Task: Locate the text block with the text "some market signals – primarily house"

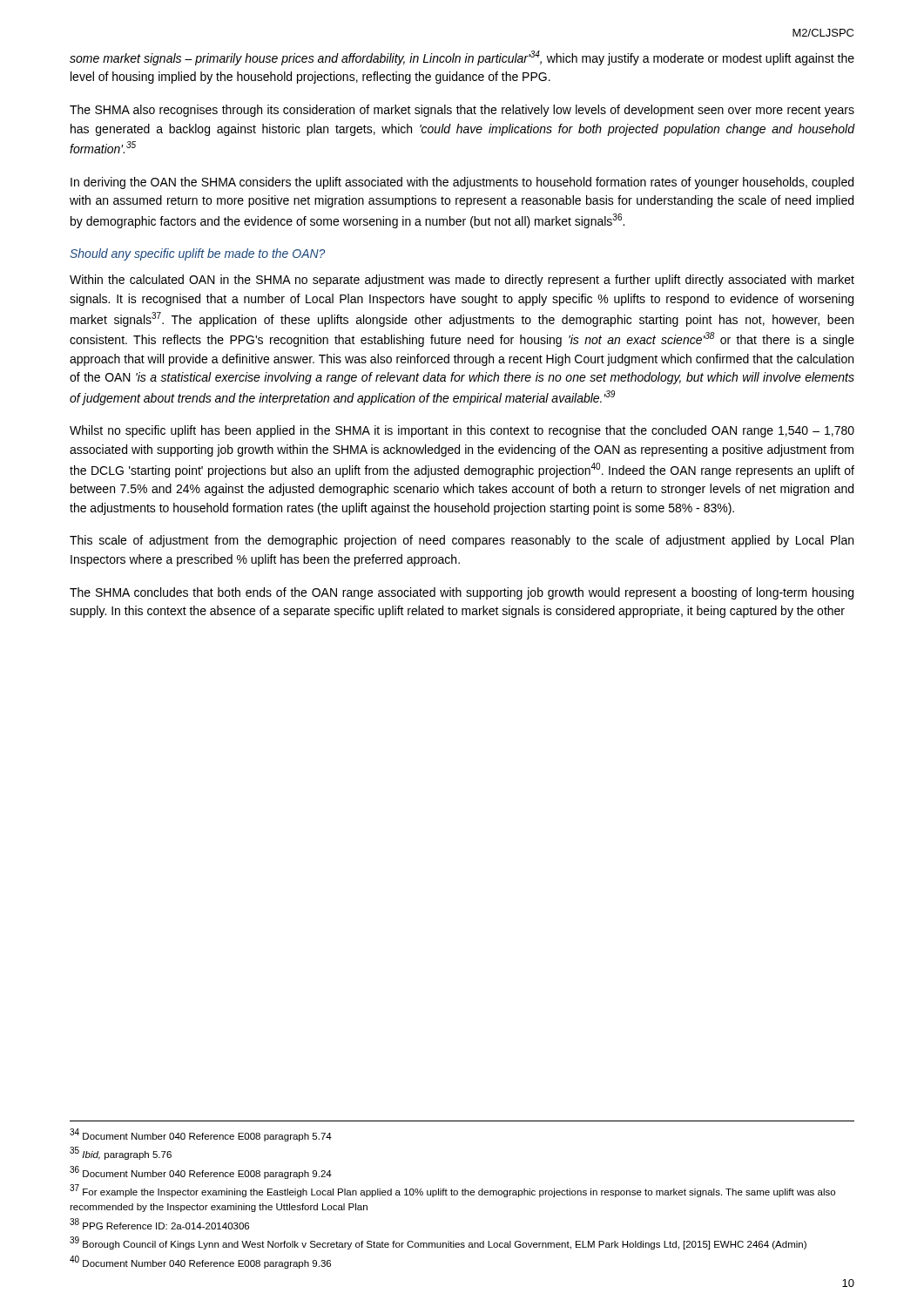Action: [x=462, y=67]
